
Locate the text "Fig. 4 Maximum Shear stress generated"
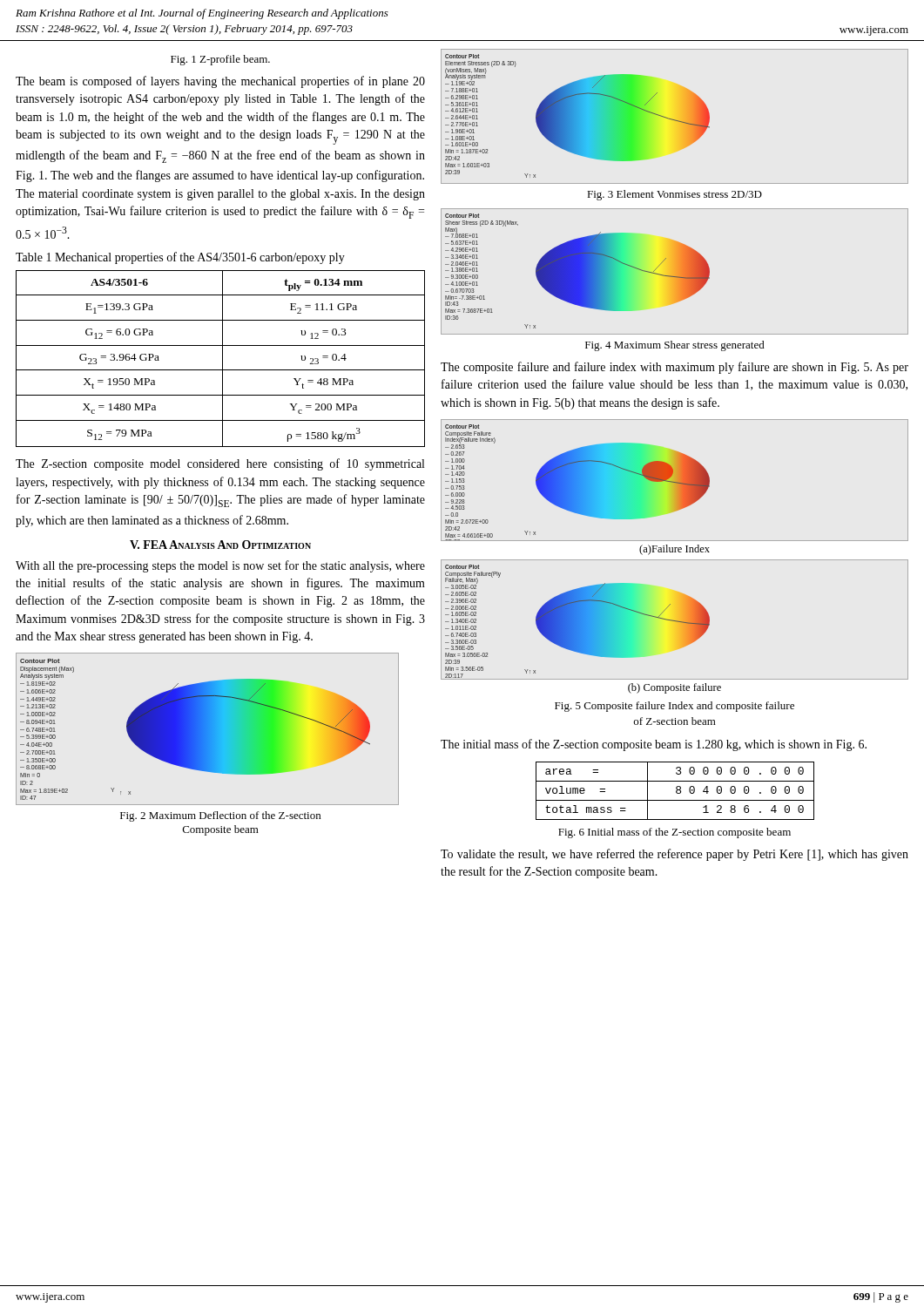674,345
